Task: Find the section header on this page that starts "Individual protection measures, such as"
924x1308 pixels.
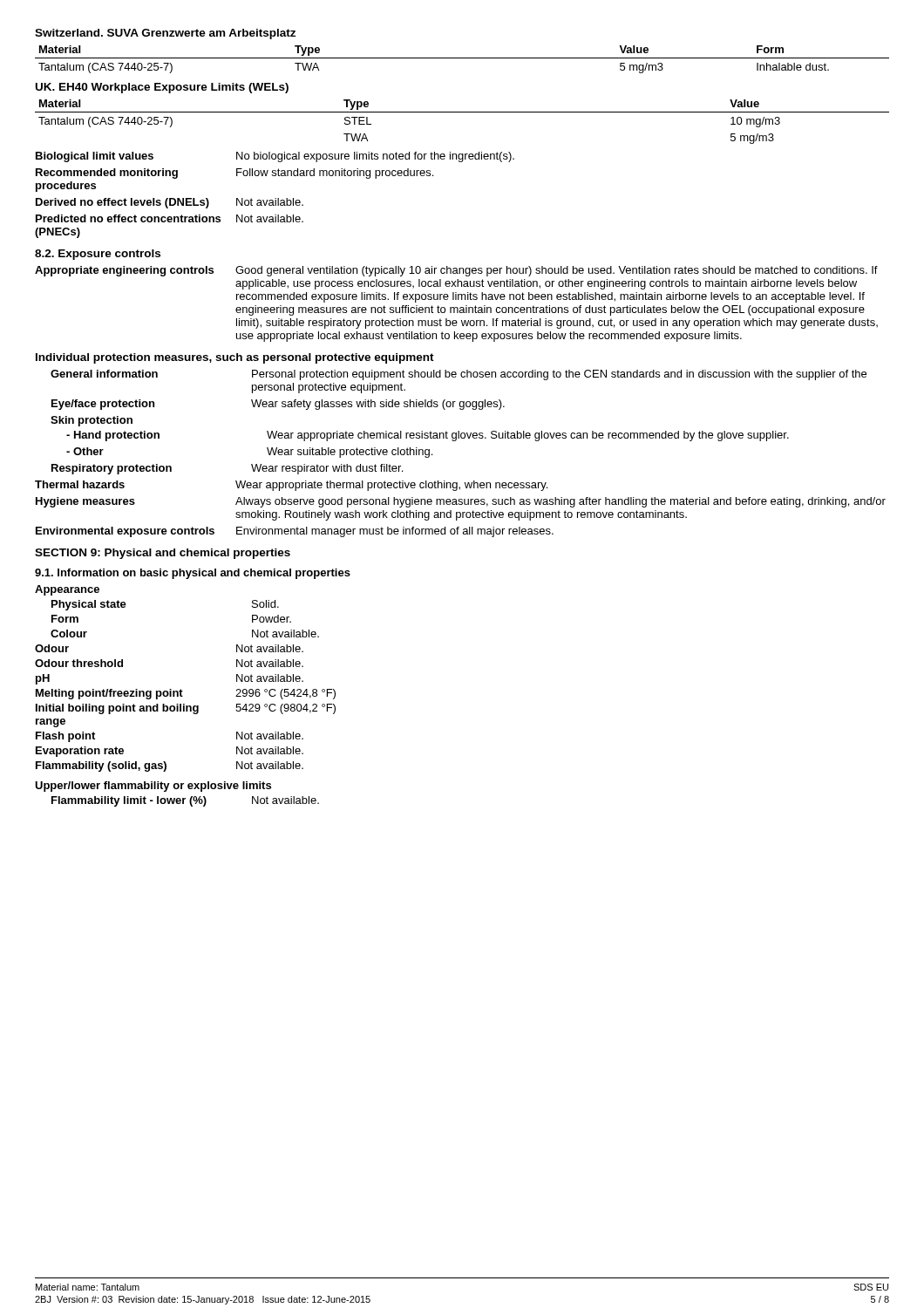Action: click(234, 357)
